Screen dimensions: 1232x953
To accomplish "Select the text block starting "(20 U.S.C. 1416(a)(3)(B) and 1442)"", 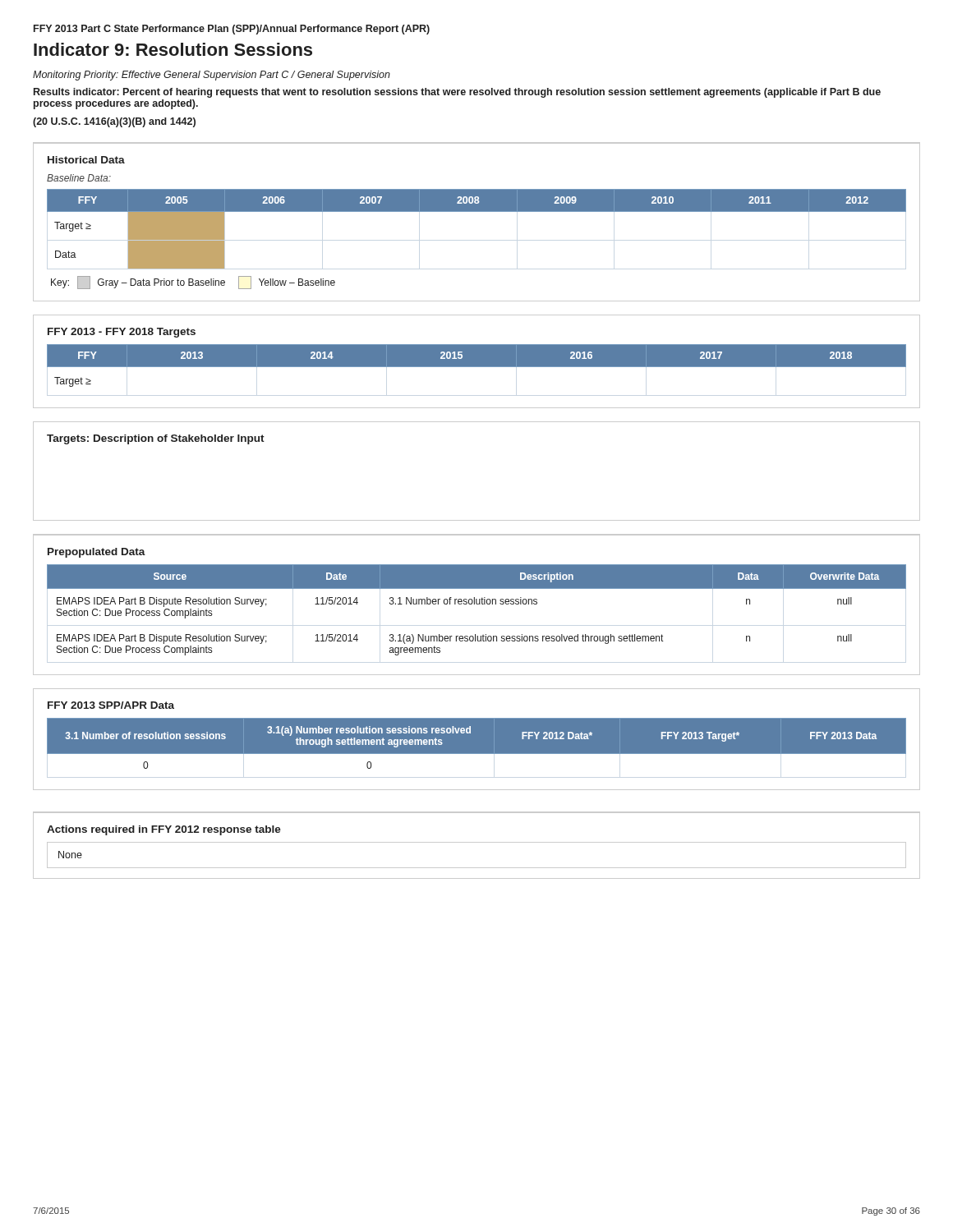I will click(x=115, y=122).
